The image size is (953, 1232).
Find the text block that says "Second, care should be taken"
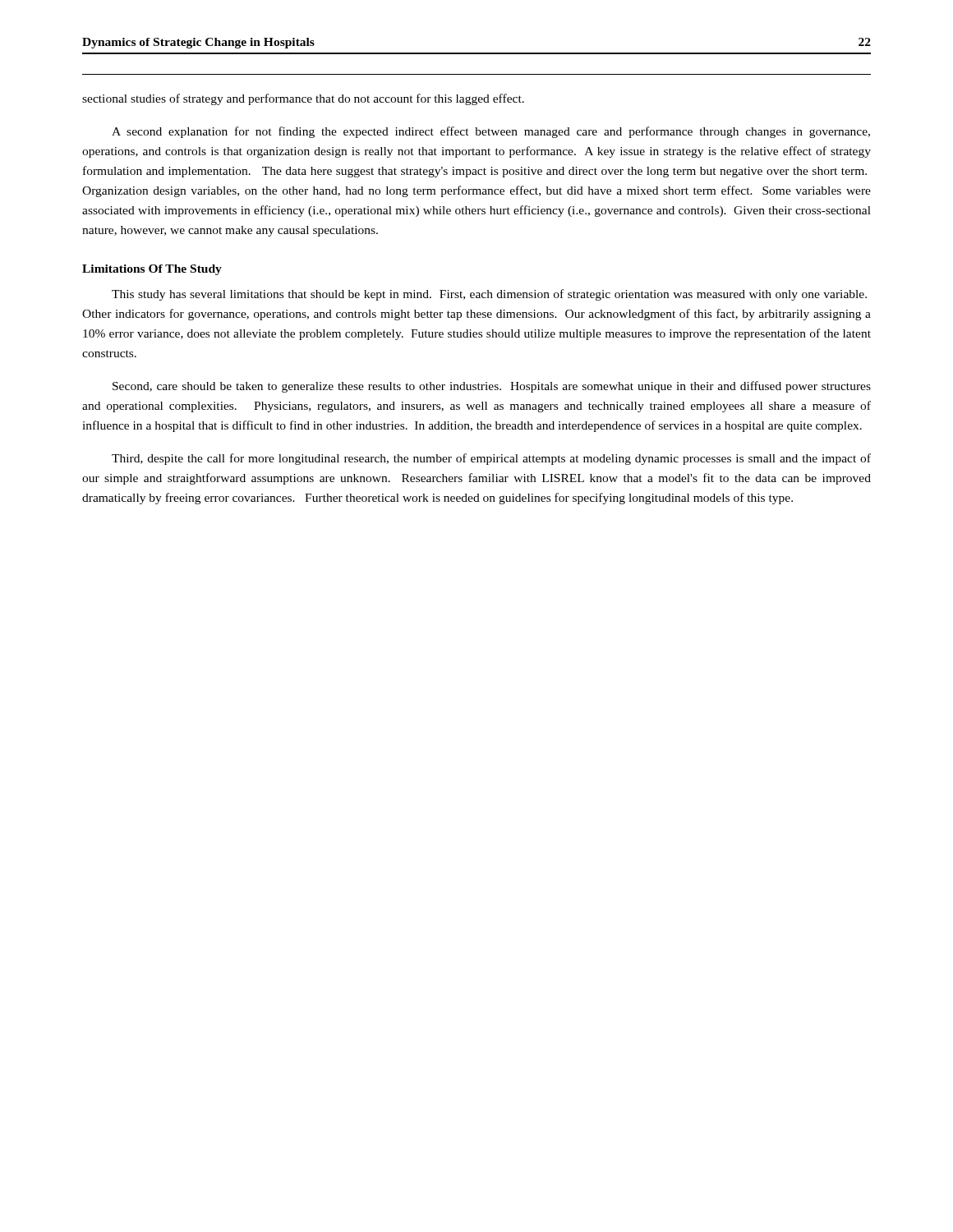[476, 406]
